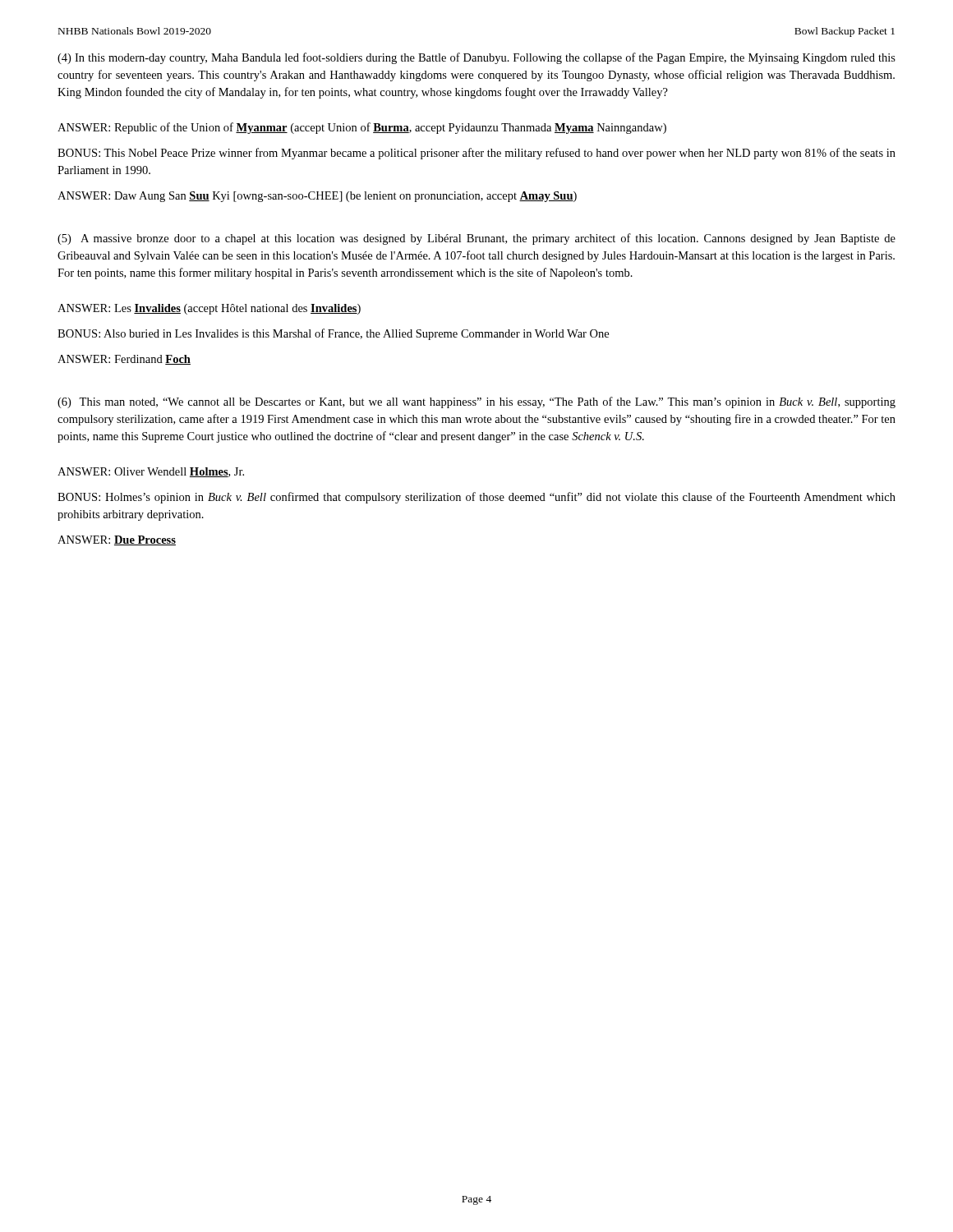Locate the text block containing "BONUS: This Nobel Peace Prize winner from Myanmar"
This screenshot has height=1232, width=953.
(476, 162)
